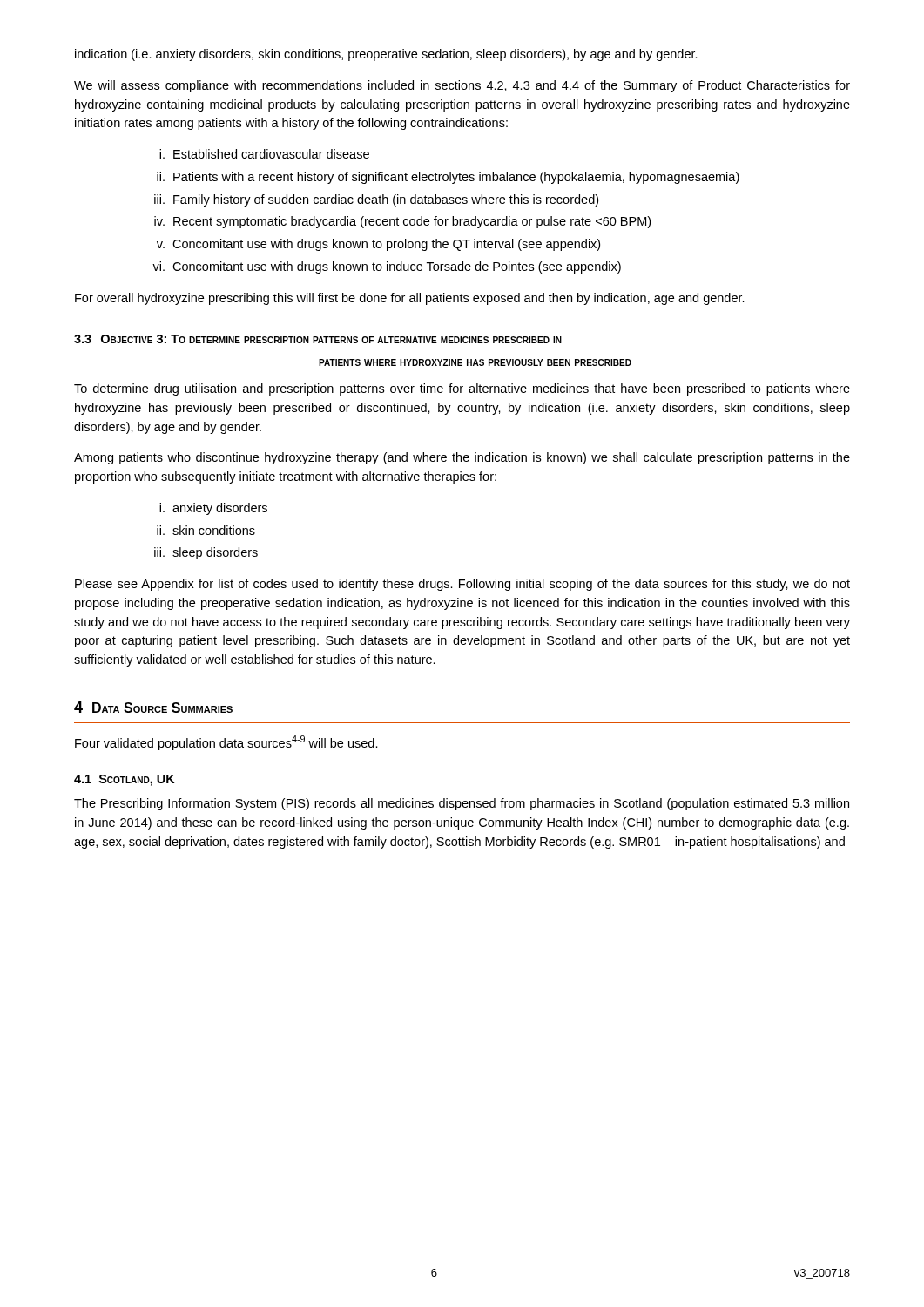924x1307 pixels.
Task: Find the section header on this page that starts "3.3 Objective 3: To determine prescription"
Action: click(x=462, y=351)
